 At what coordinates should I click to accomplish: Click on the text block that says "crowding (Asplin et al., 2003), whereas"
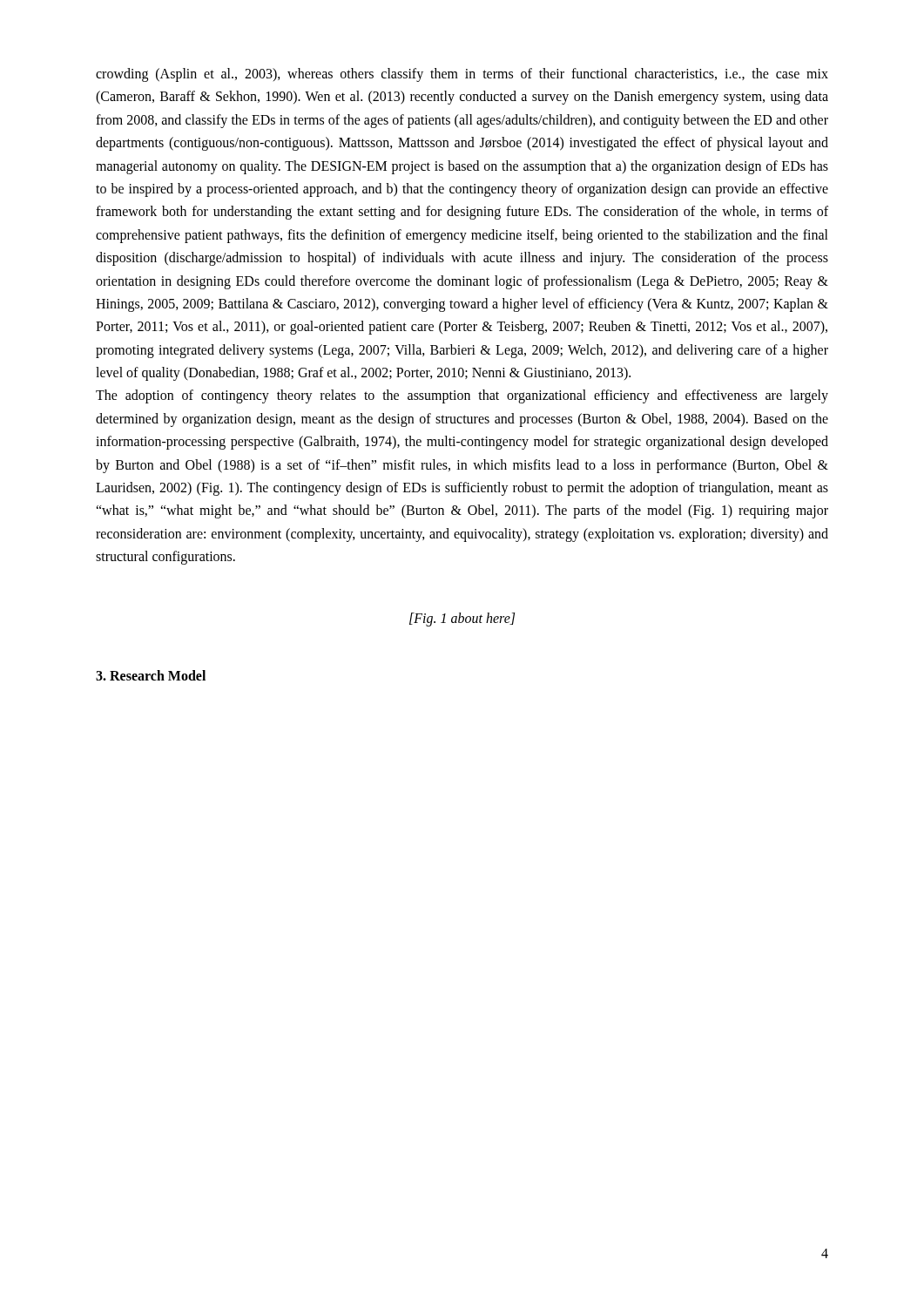click(x=462, y=223)
